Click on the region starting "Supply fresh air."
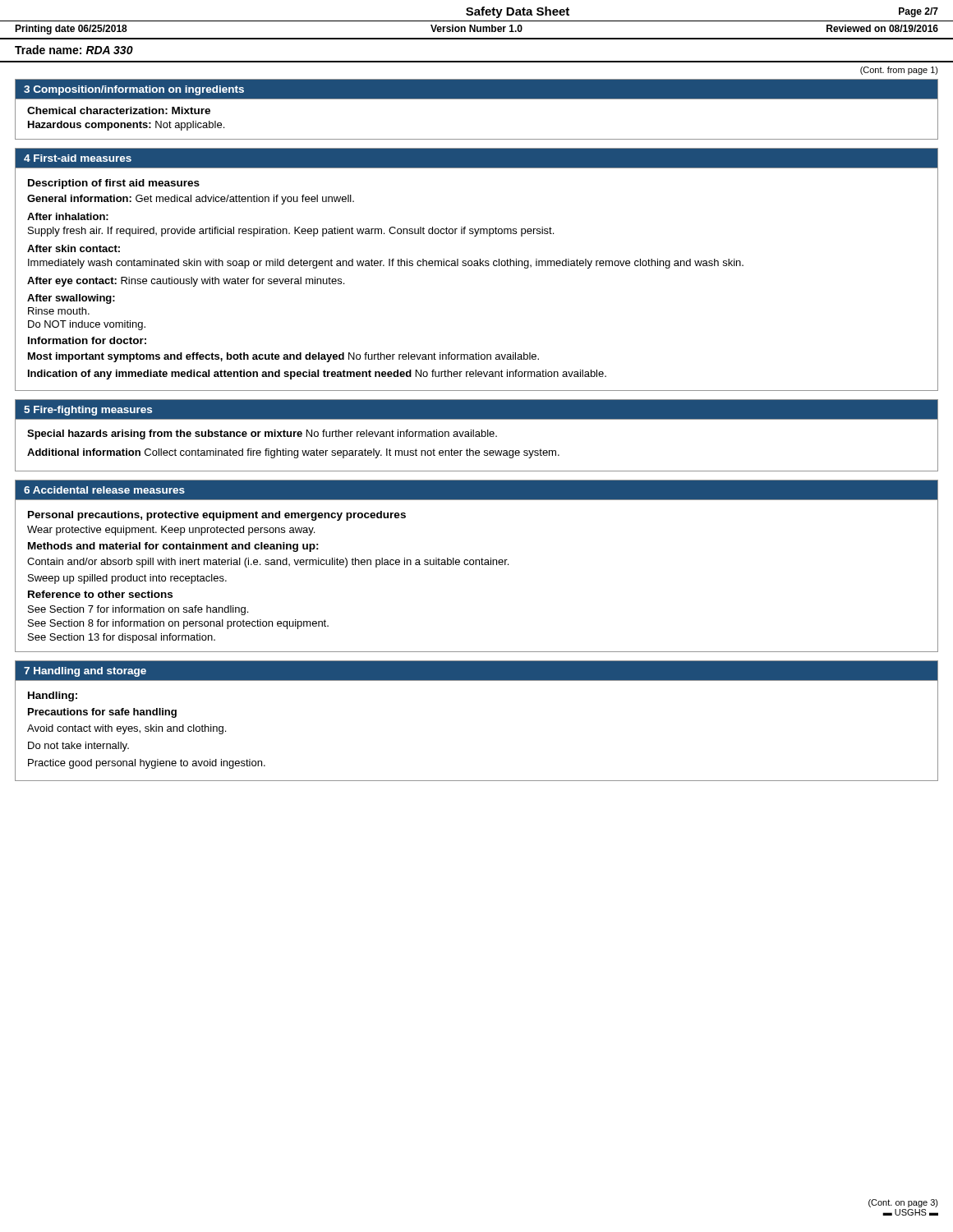The image size is (953, 1232). [x=291, y=230]
